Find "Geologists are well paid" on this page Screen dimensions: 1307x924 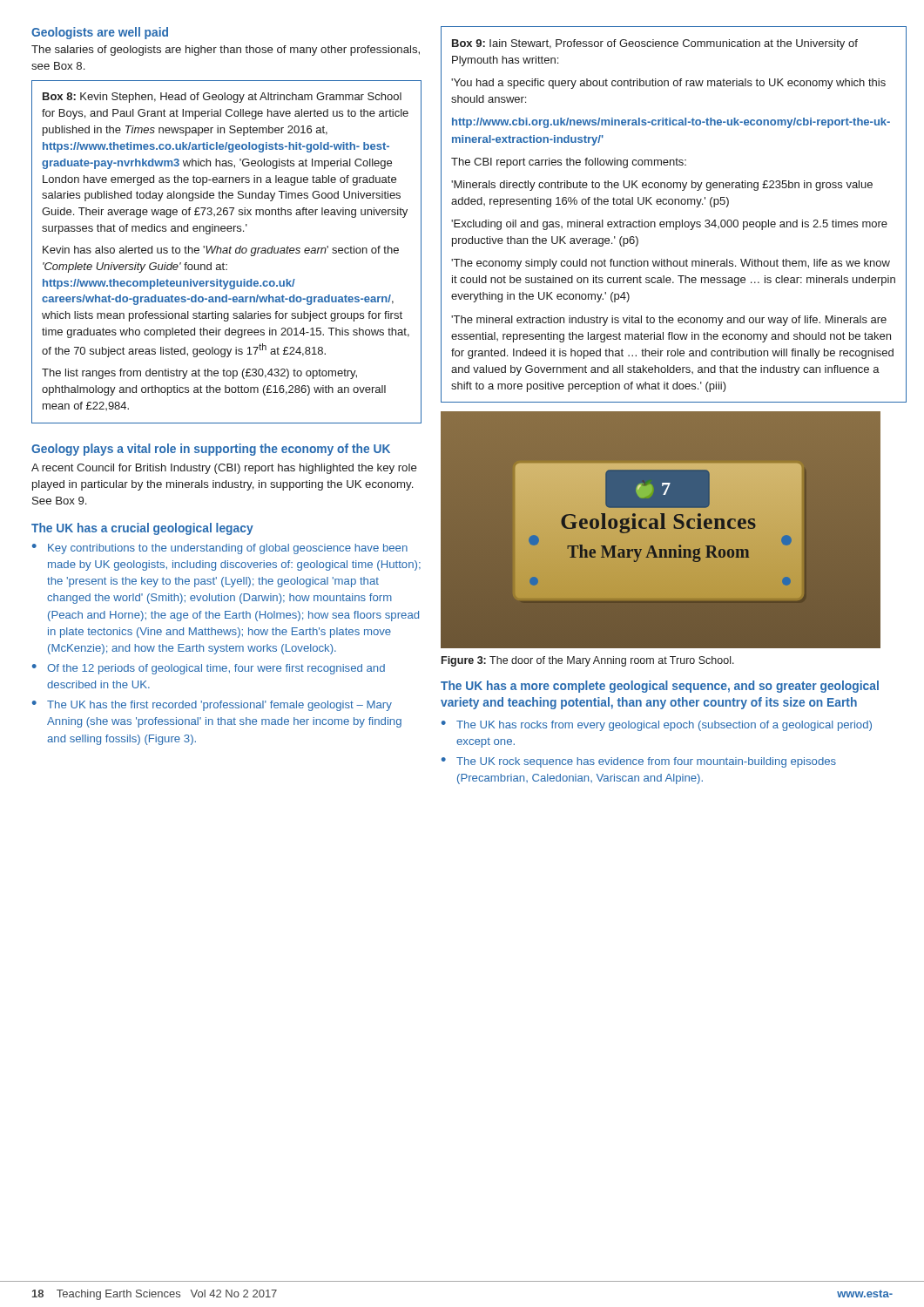100,33
